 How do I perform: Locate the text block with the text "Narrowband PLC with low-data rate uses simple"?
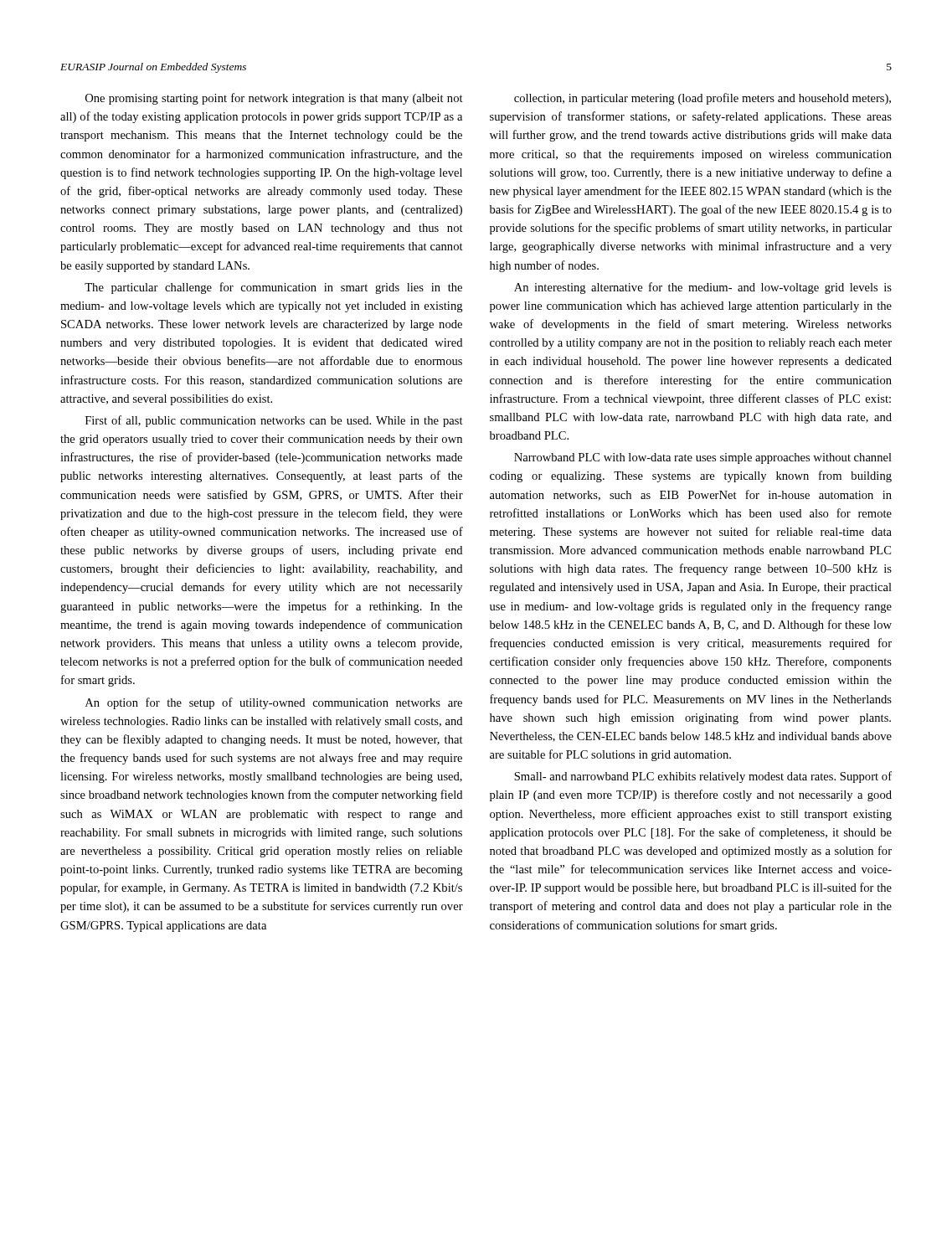pyautogui.click(x=691, y=606)
